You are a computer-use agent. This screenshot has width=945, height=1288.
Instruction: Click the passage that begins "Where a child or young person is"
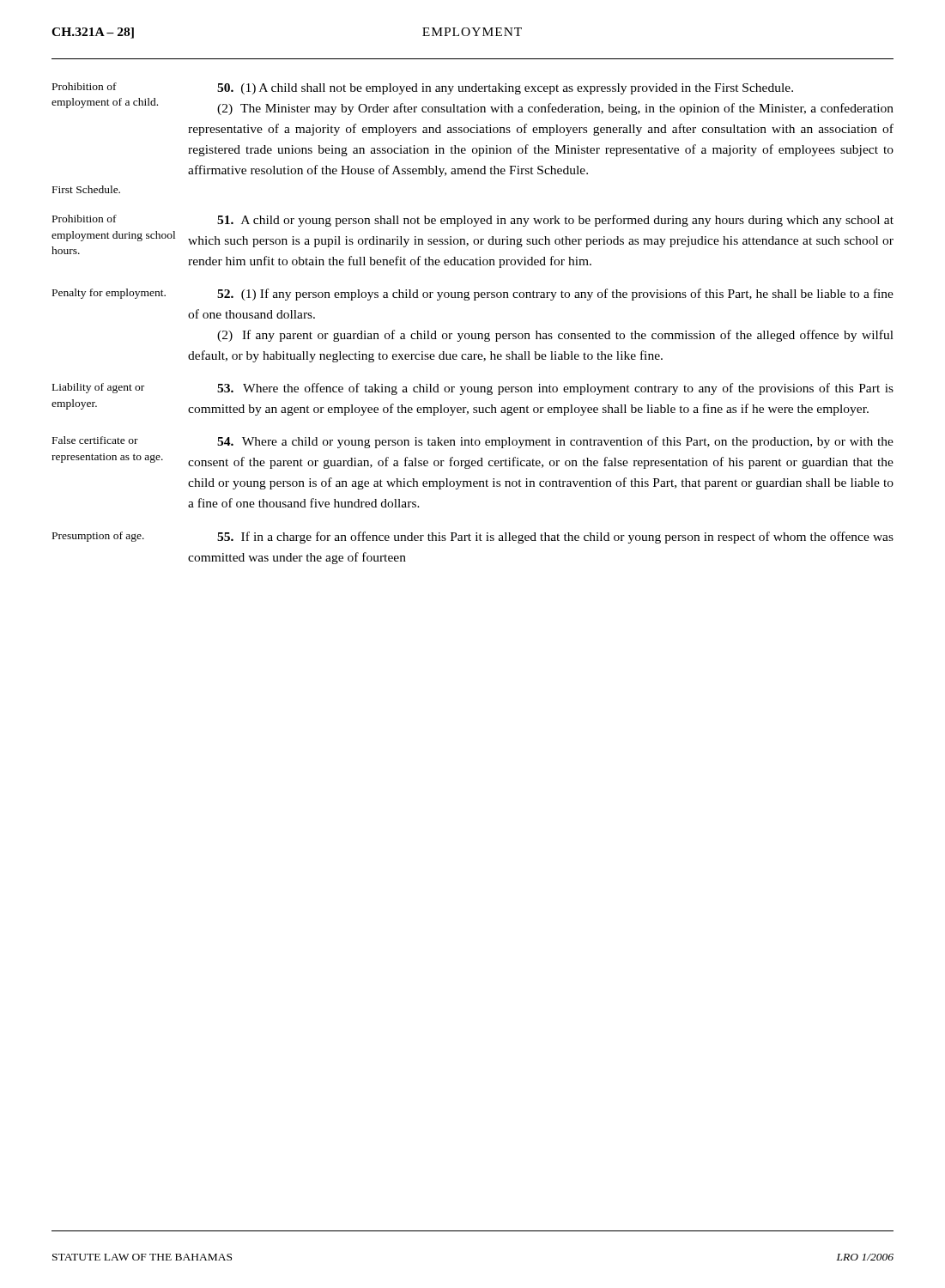541,473
